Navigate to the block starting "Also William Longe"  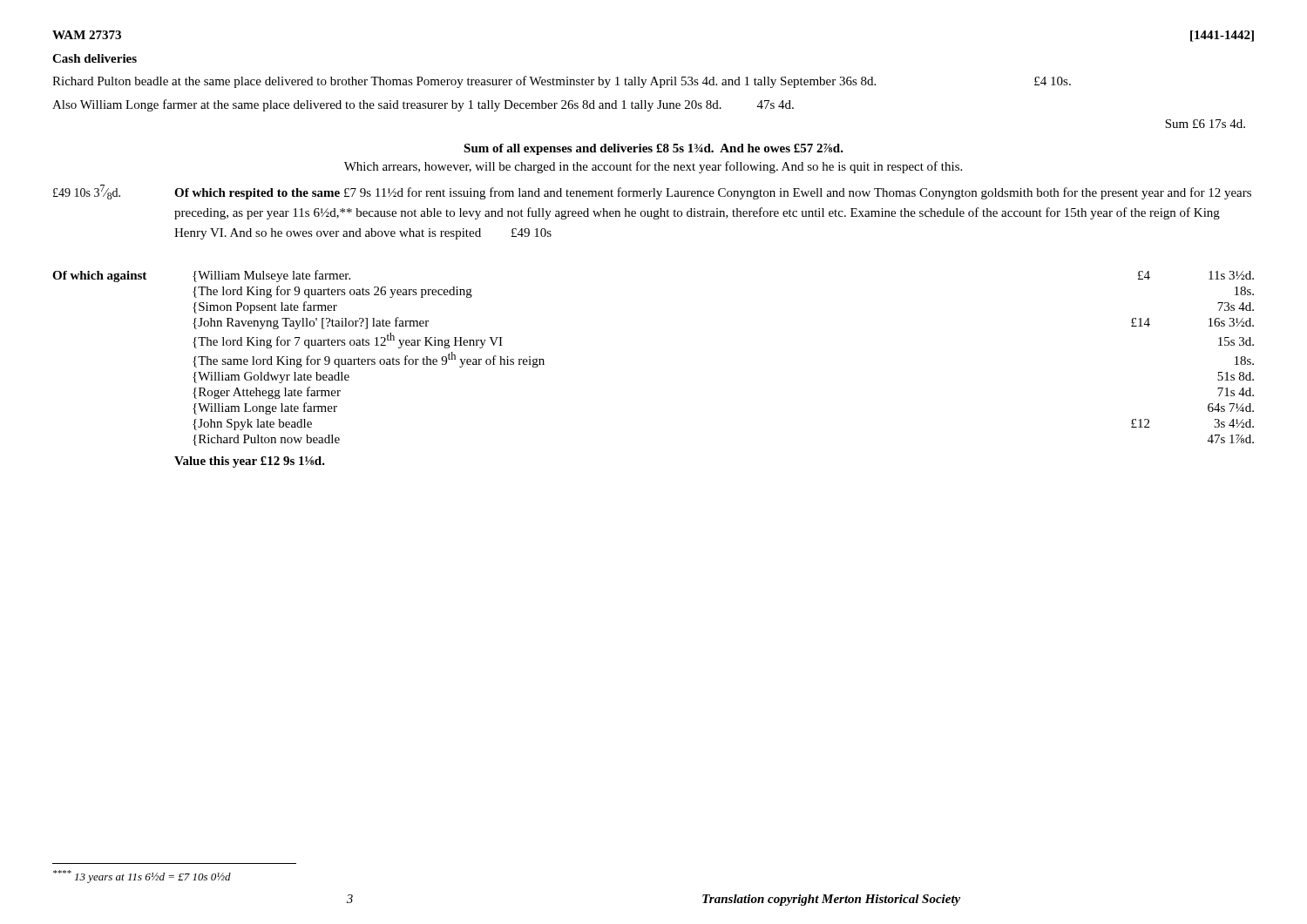coord(649,115)
